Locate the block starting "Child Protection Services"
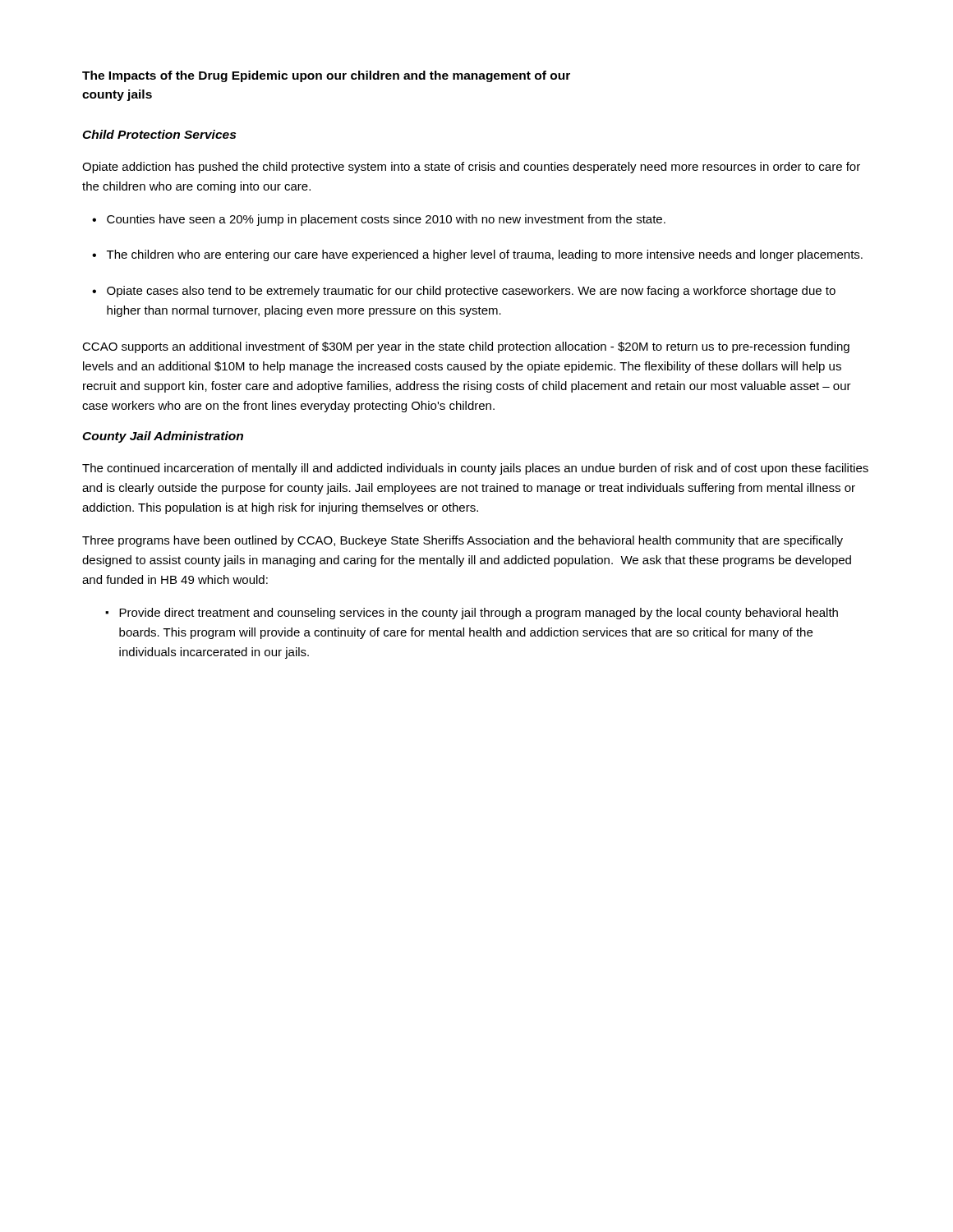The width and height of the screenshot is (953, 1232). (159, 134)
